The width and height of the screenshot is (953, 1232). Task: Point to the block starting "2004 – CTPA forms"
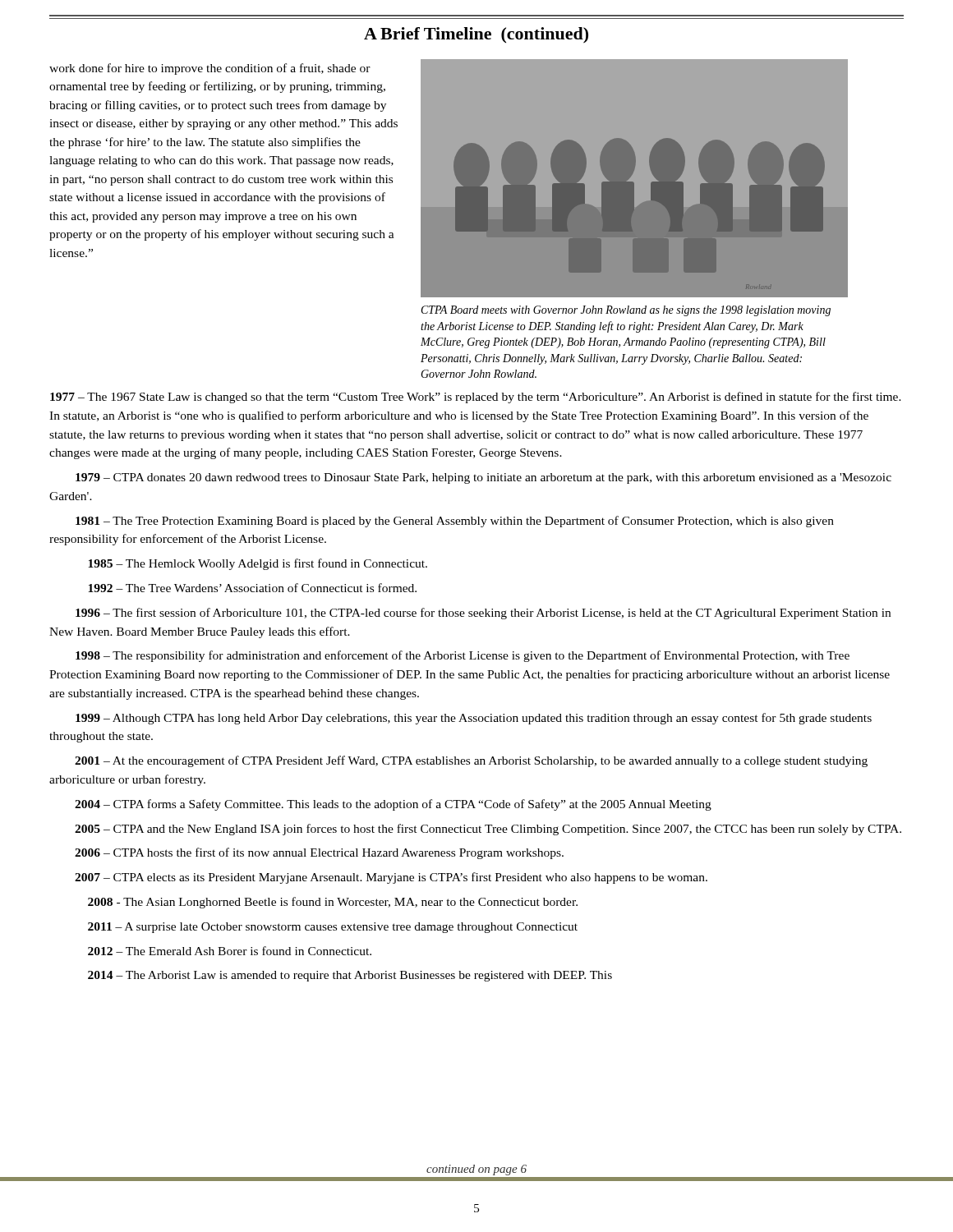tap(393, 804)
